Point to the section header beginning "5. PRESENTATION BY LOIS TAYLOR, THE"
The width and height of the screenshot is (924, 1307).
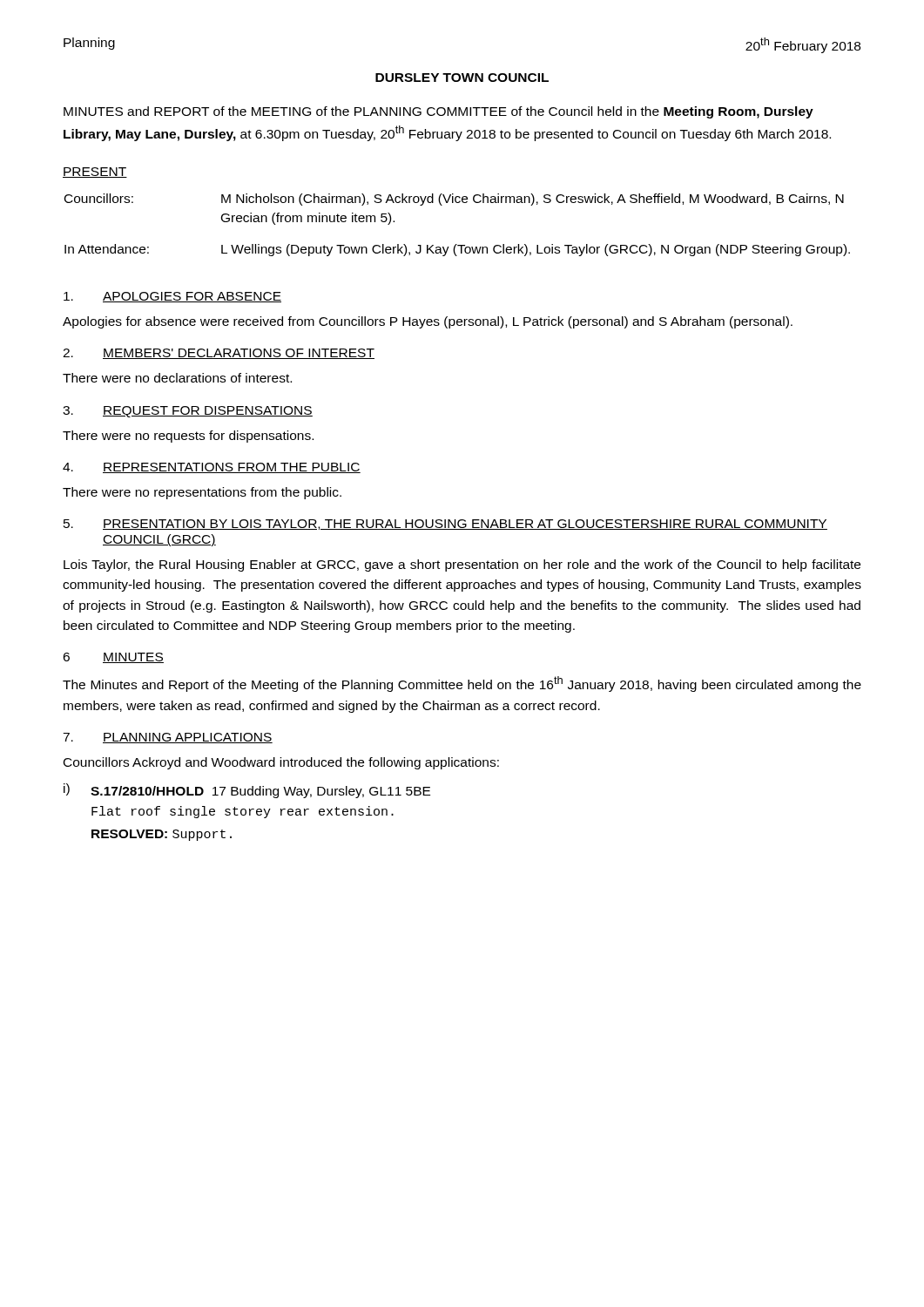coord(462,532)
